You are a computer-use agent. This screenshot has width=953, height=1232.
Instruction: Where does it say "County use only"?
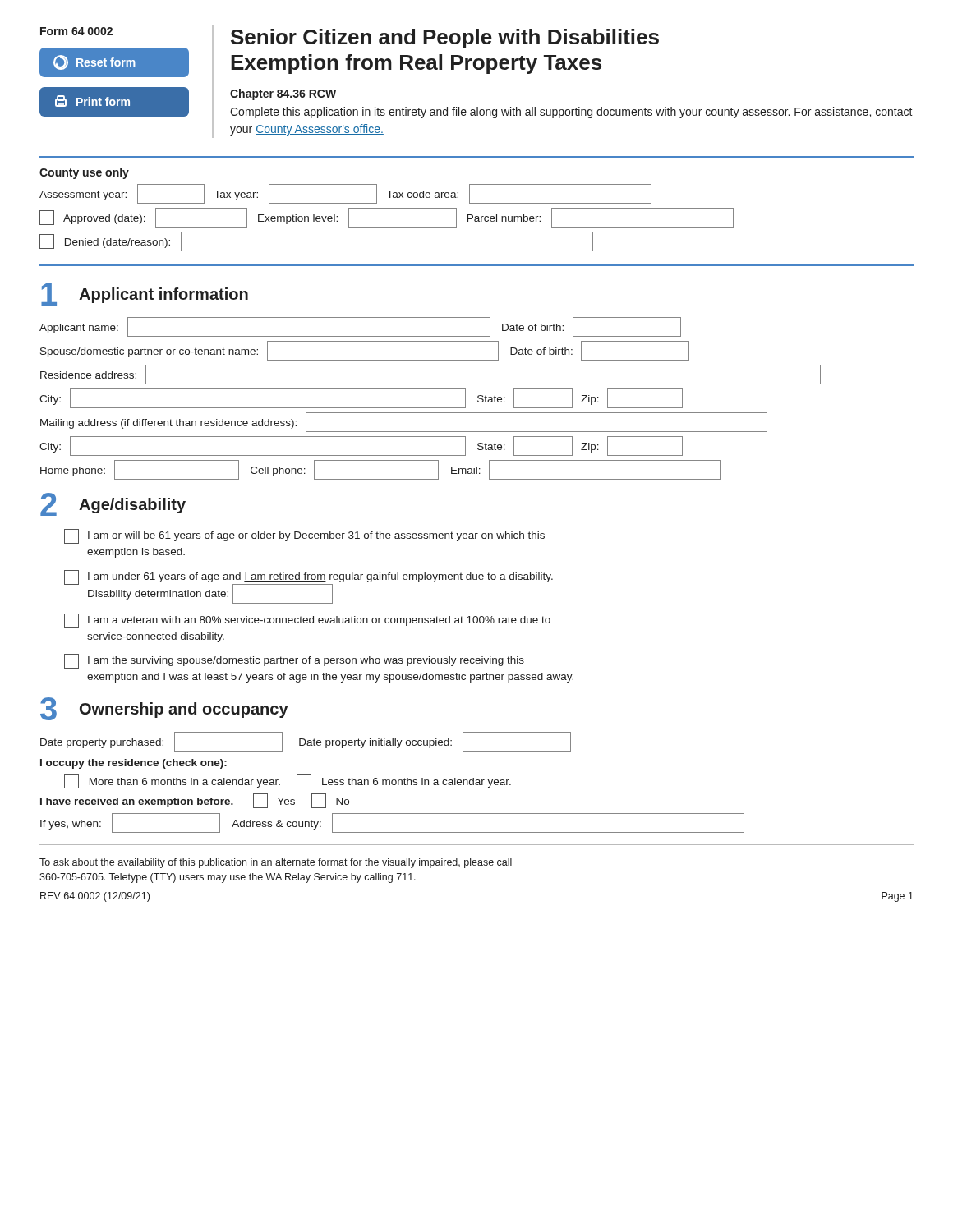[x=84, y=173]
